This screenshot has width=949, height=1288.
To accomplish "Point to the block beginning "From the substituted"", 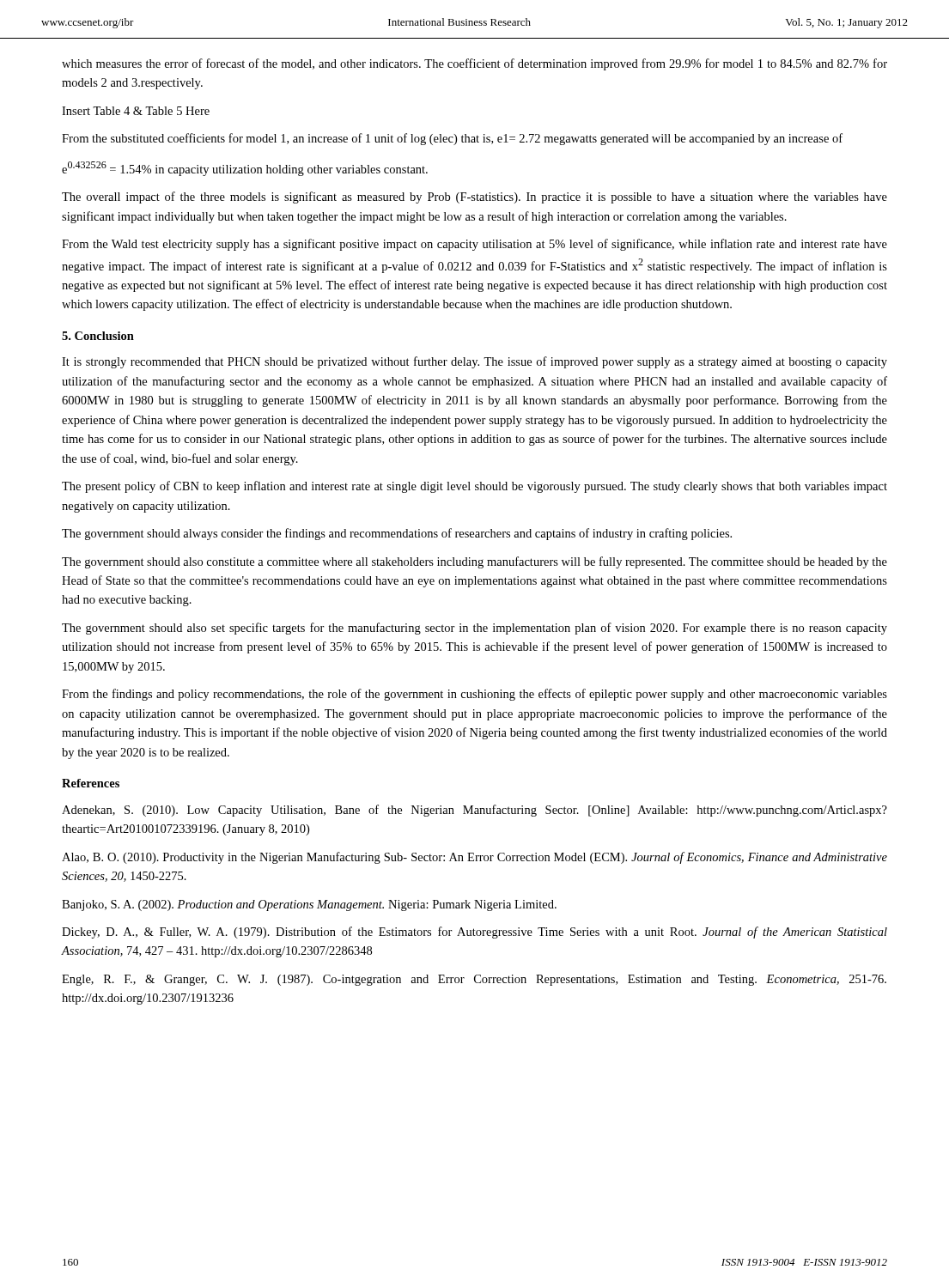I will pos(474,139).
